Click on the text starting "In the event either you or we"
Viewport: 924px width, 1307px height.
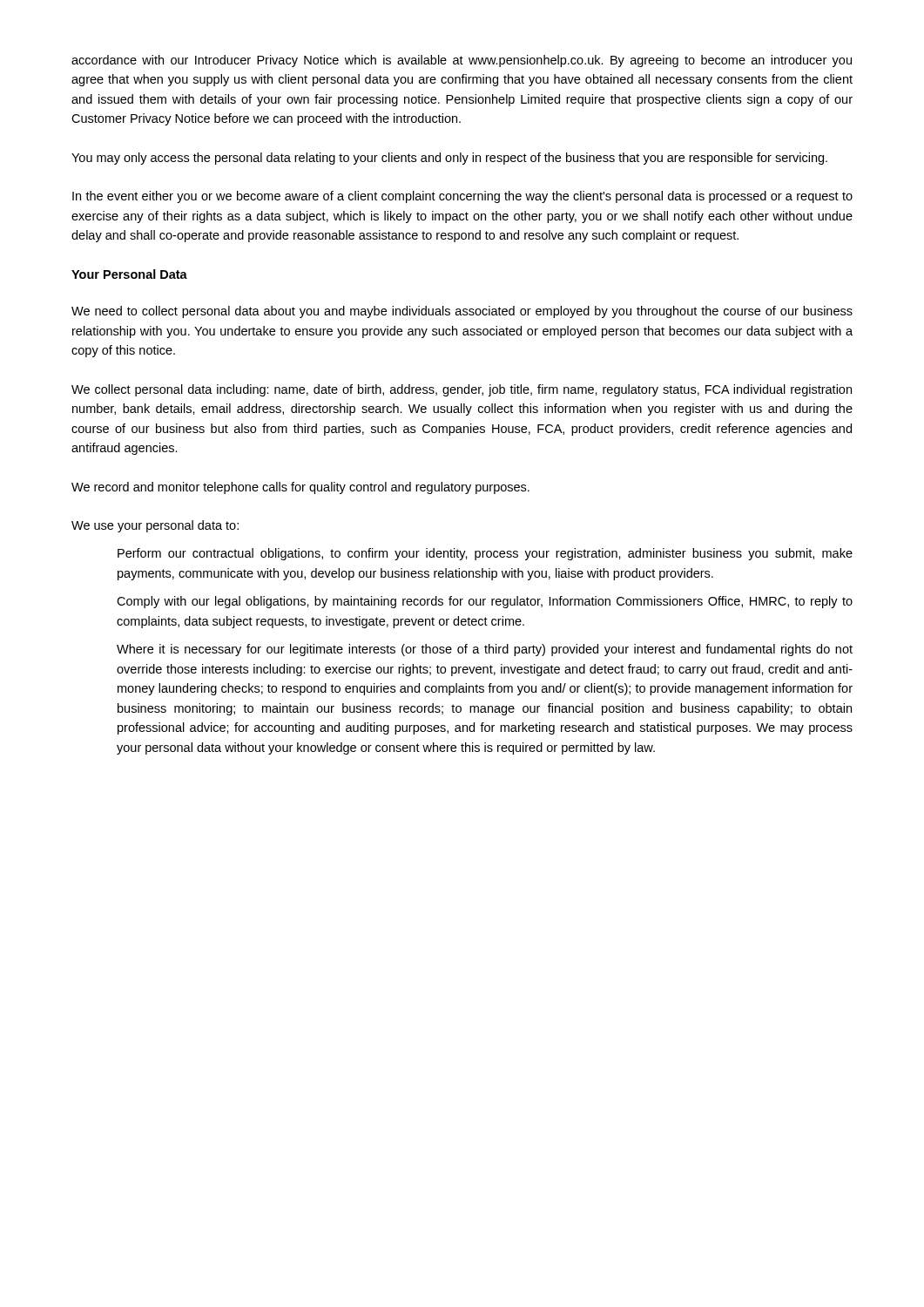point(462,216)
